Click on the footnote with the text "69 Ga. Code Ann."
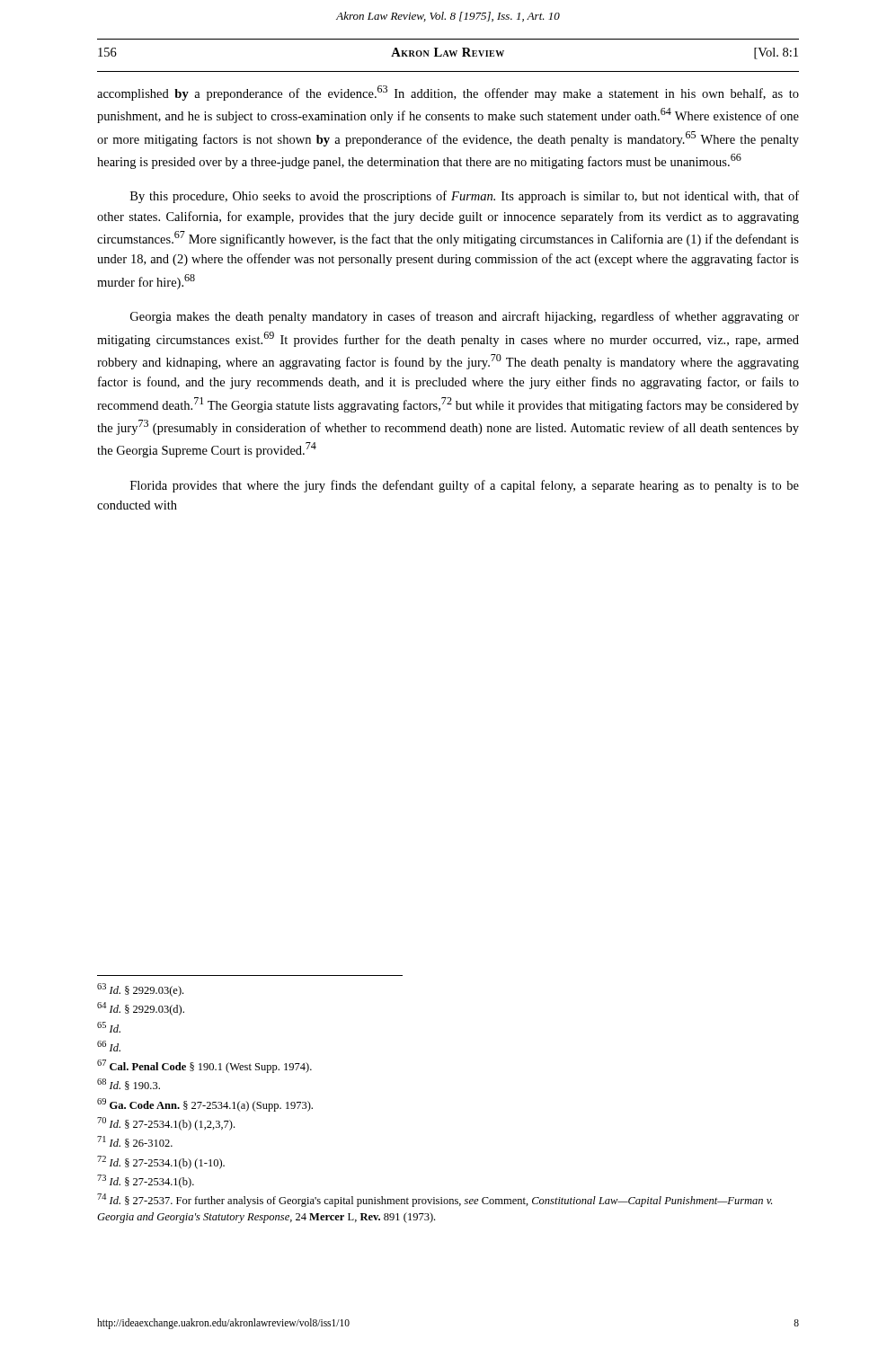 click(205, 1104)
